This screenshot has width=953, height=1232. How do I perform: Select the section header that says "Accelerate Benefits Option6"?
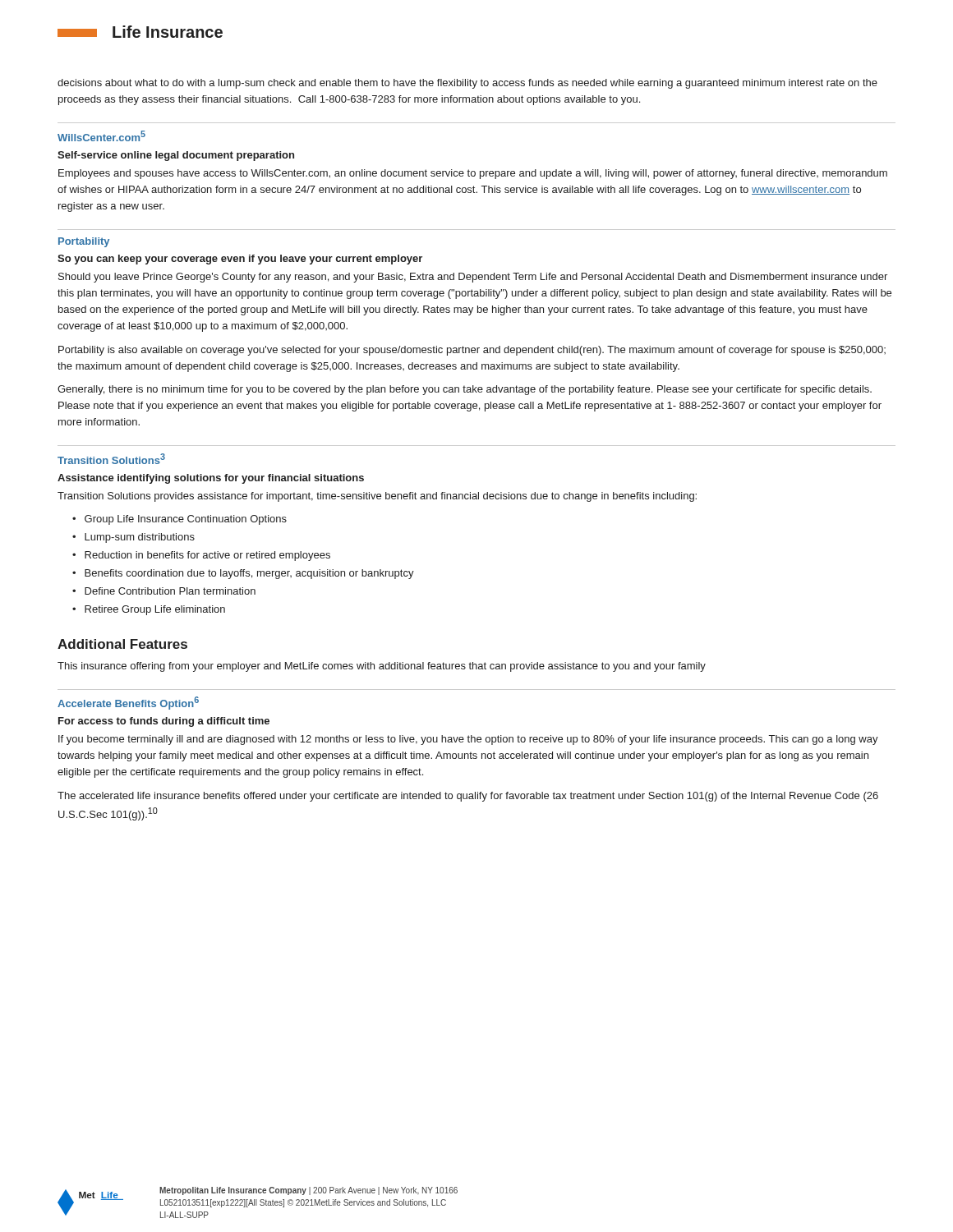128,702
